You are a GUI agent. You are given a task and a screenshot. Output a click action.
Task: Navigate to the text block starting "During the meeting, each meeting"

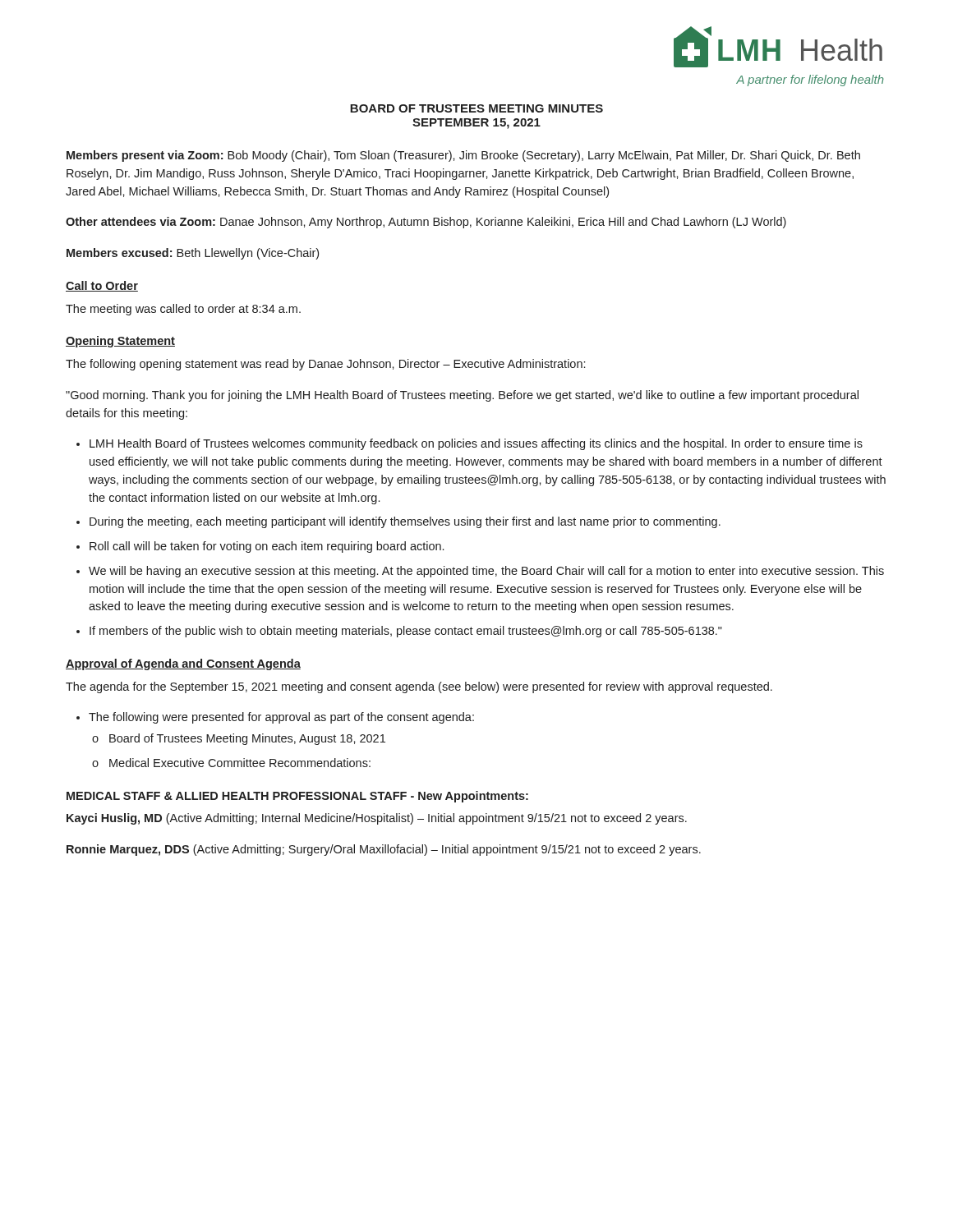tap(405, 522)
